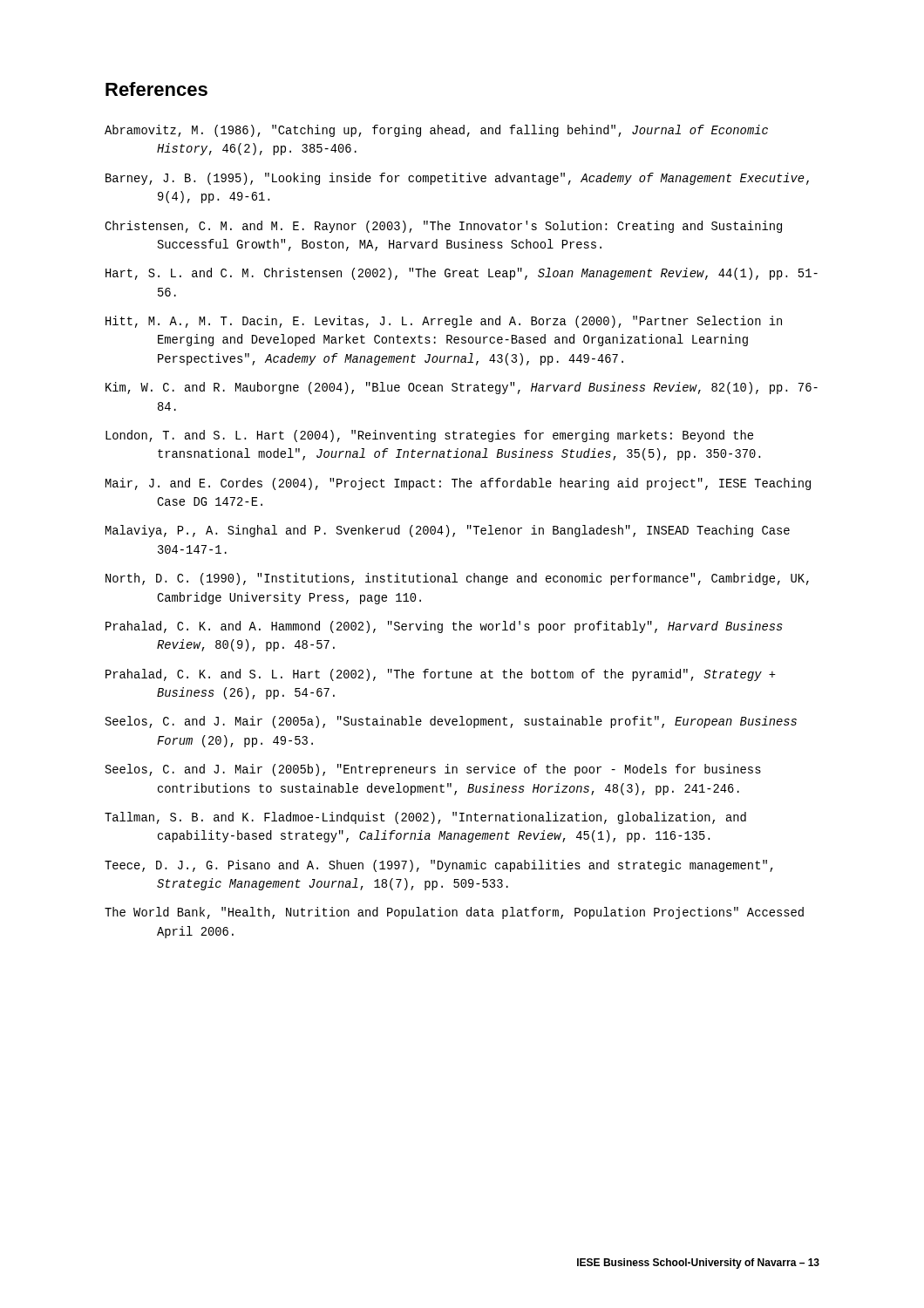The image size is (924, 1308).
Task: Where is the passage that starts "Tallman, S. B. and K. Fladmoe-Lindquist"?
Action: point(426,828)
